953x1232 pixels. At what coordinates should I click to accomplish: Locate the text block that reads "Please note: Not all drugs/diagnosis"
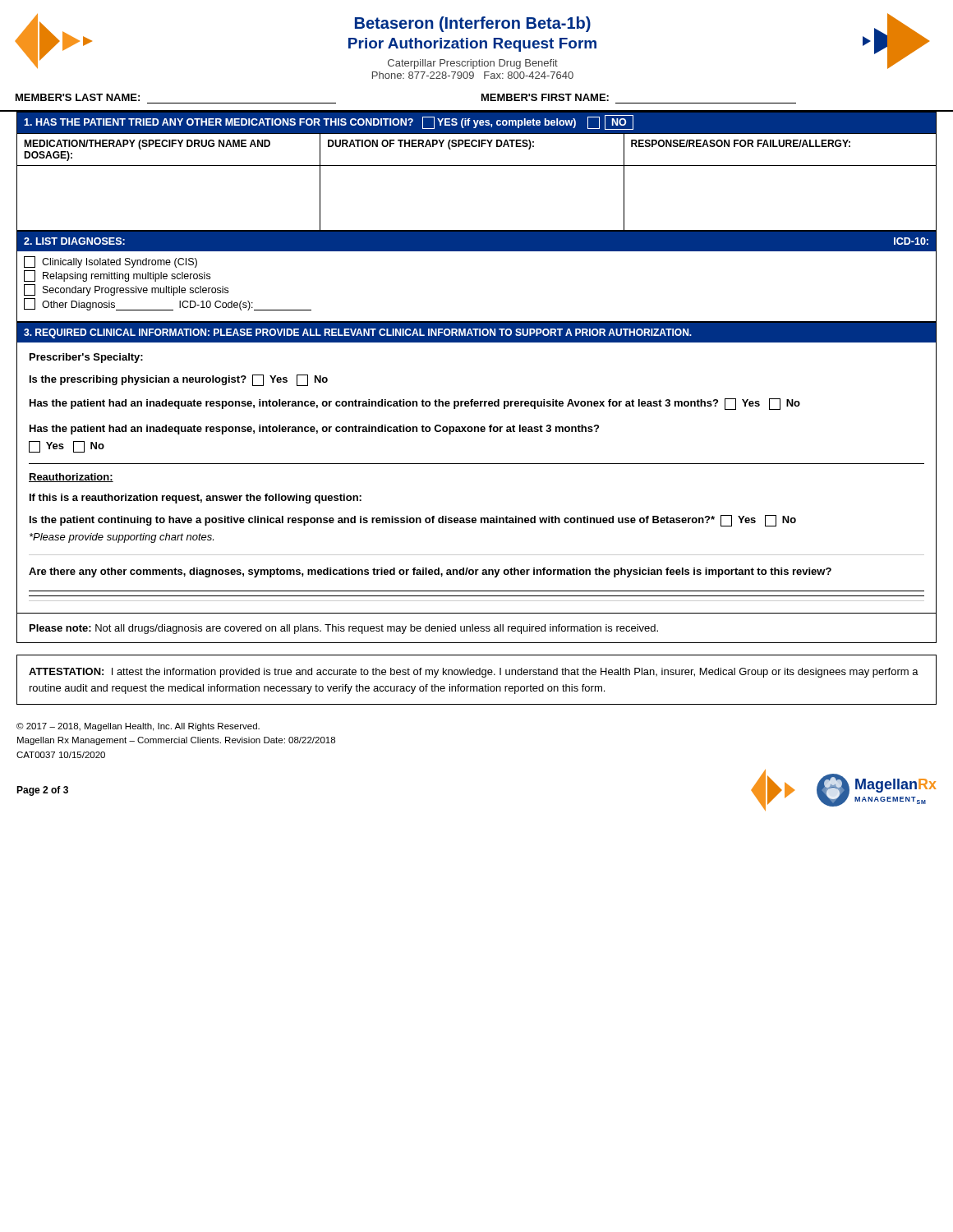344,628
